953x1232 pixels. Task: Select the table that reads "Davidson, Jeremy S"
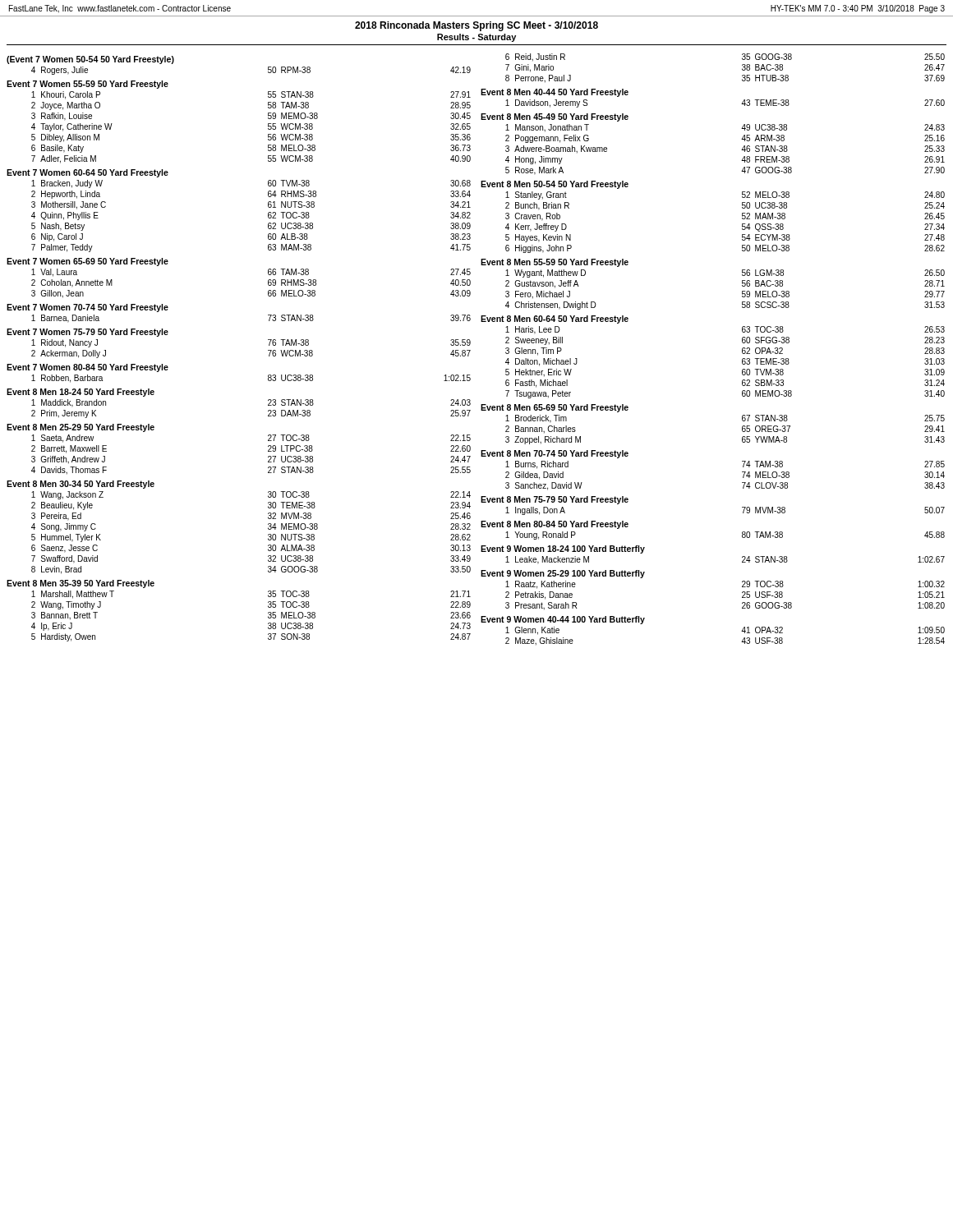point(714,98)
